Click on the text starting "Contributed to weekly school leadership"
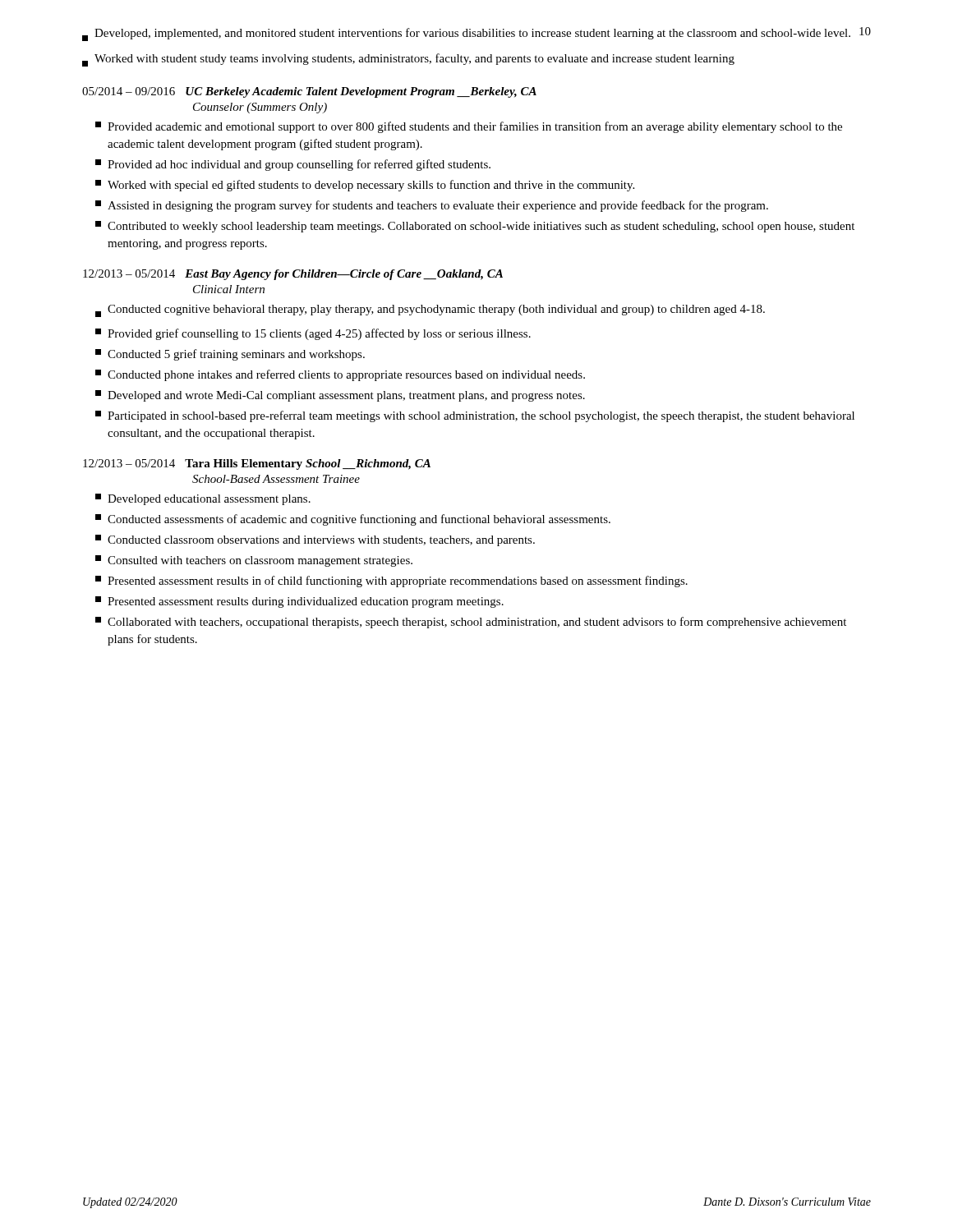The image size is (953, 1232). (483, 235)
